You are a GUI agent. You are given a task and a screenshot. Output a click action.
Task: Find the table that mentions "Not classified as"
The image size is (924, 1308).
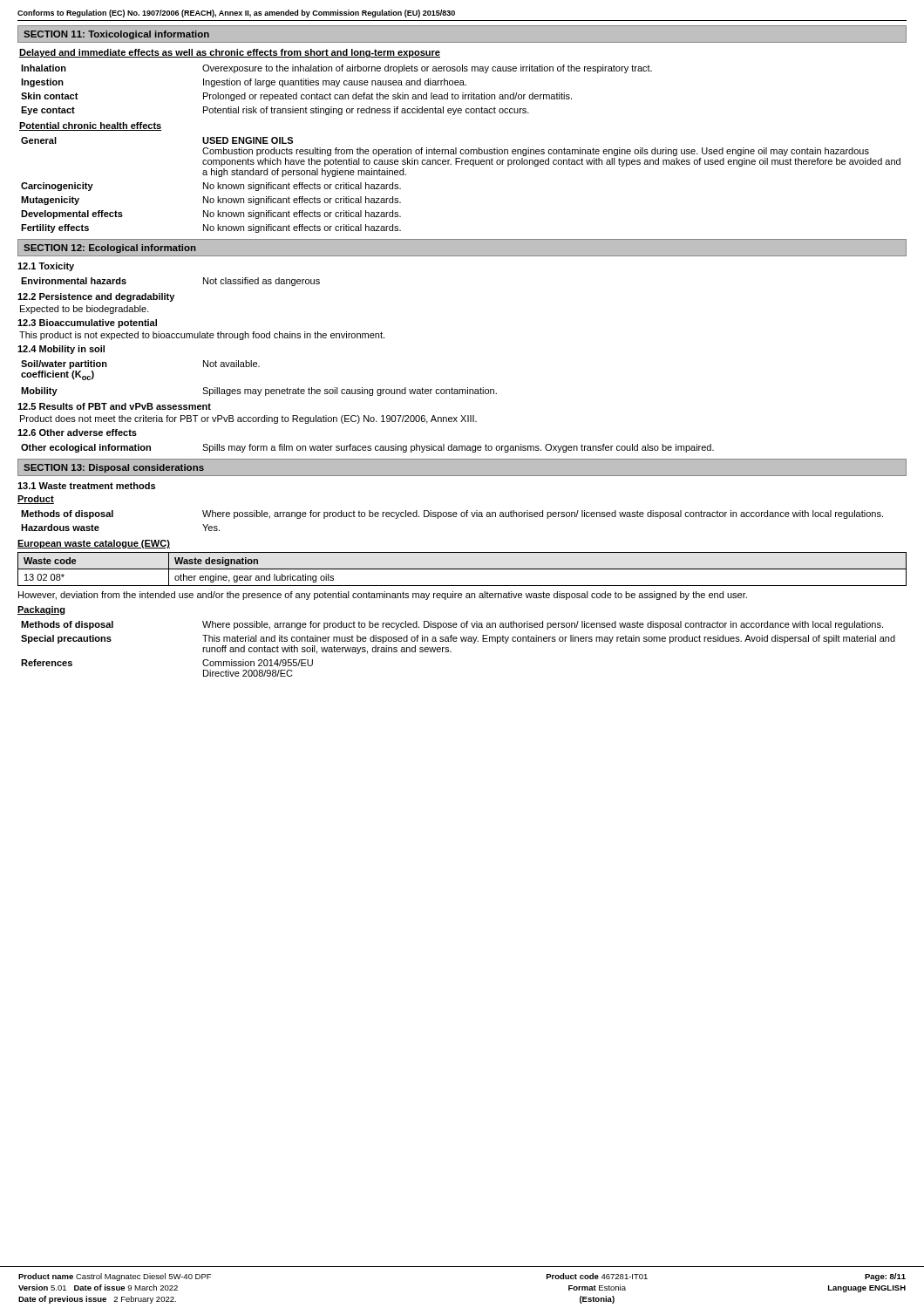pos(462,281)
